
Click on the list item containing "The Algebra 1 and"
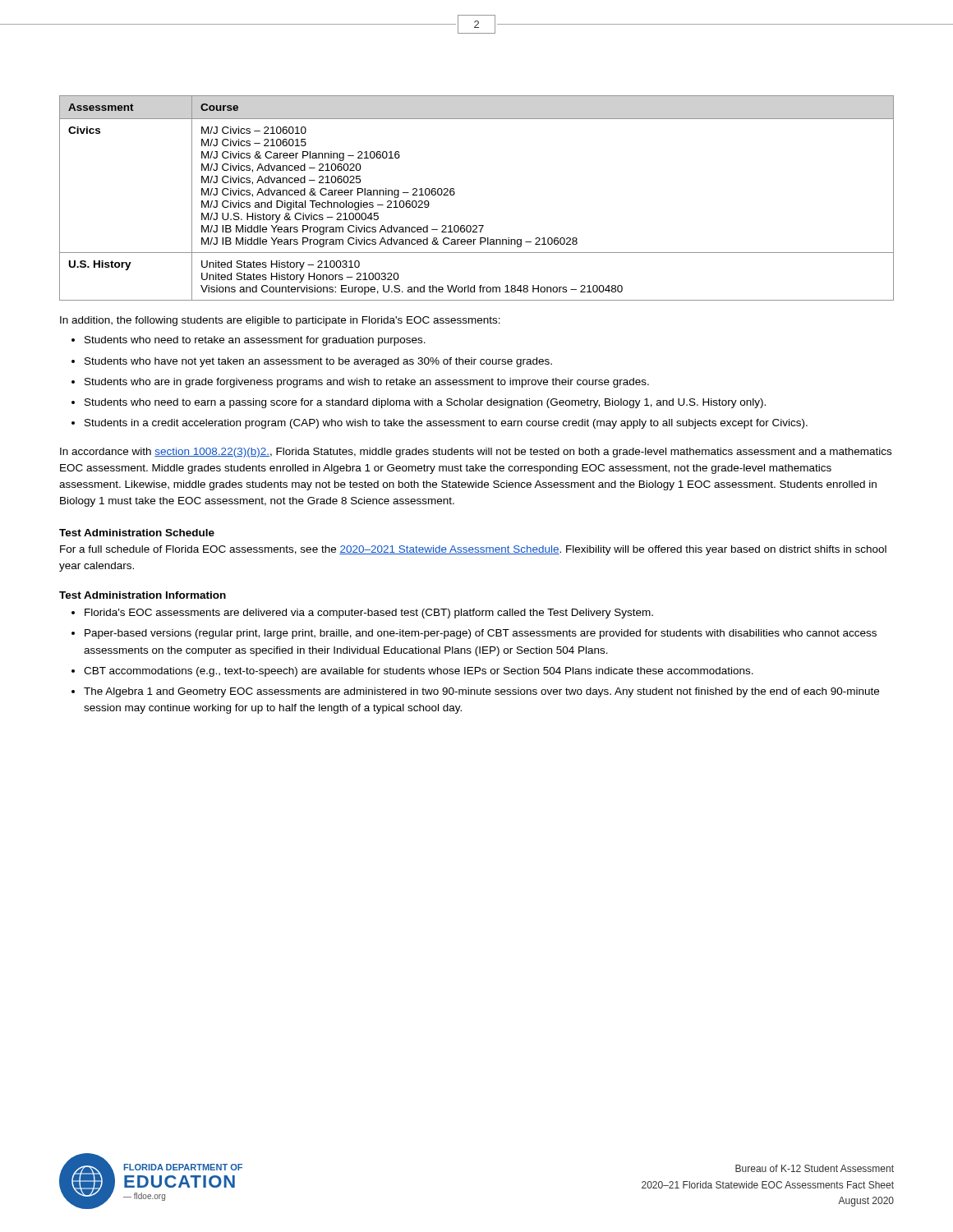(482, 699)
